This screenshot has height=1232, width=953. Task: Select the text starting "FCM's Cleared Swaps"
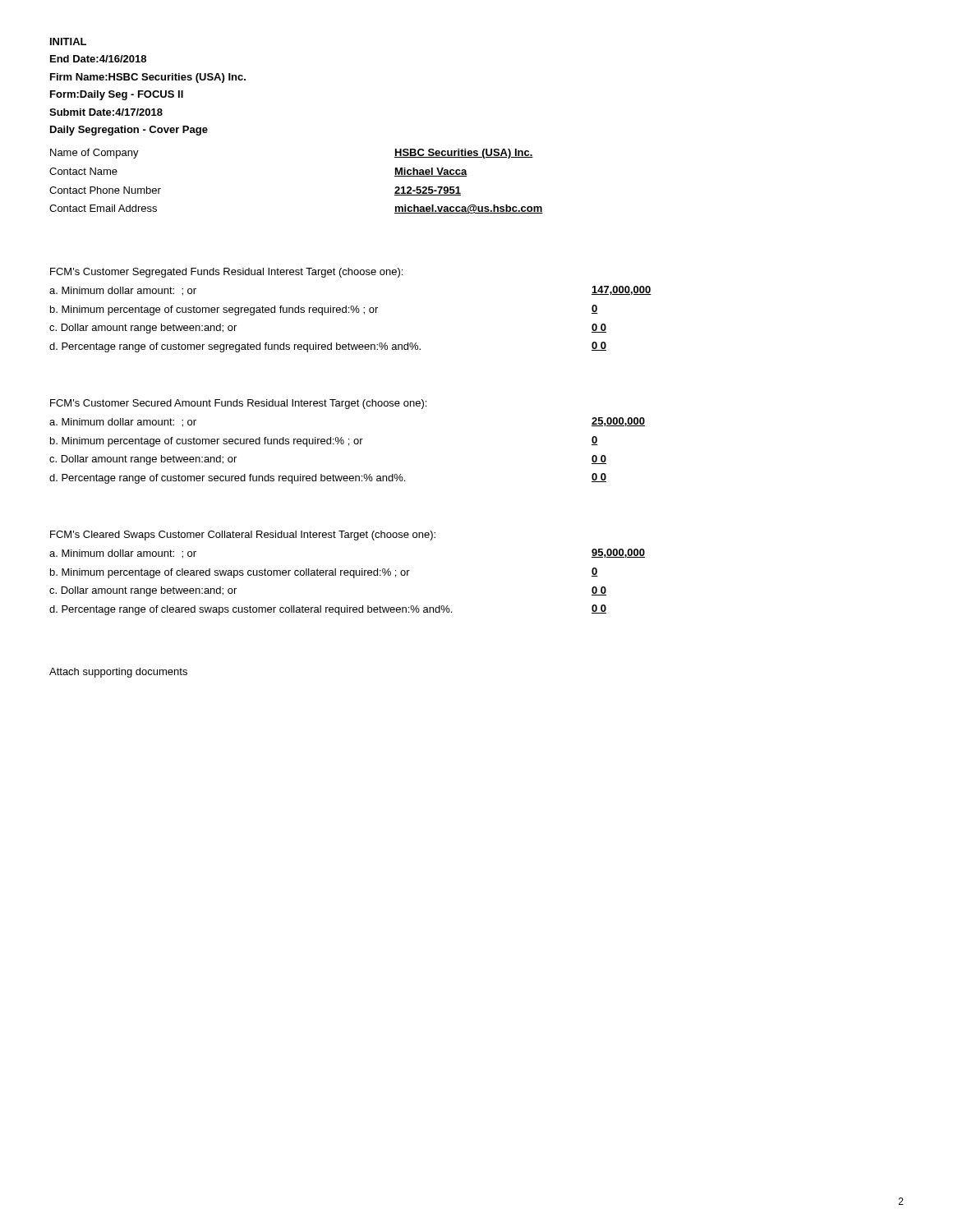[288, 572]
